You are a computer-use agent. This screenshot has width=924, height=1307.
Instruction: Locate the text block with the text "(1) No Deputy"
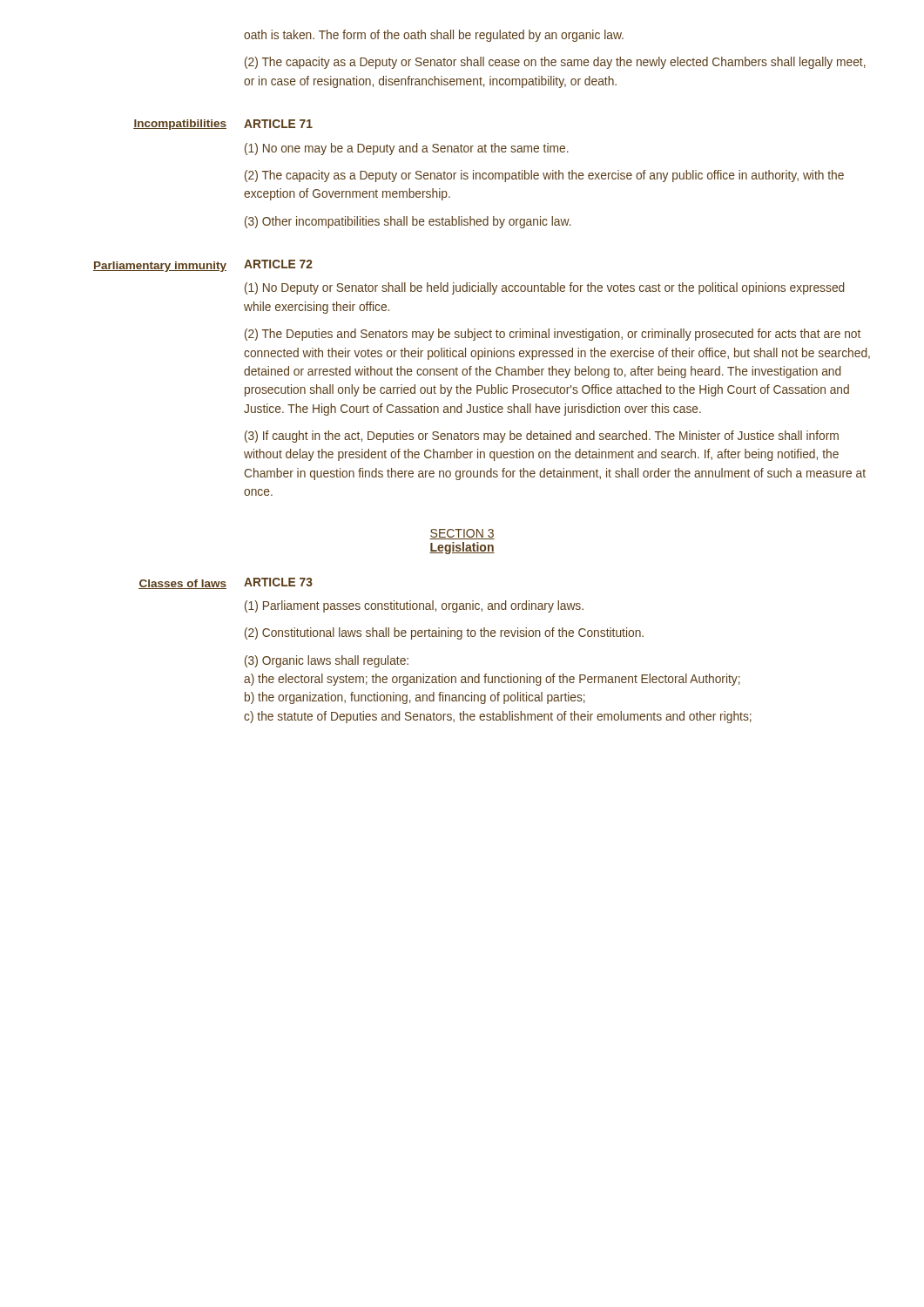click(558, 390)
